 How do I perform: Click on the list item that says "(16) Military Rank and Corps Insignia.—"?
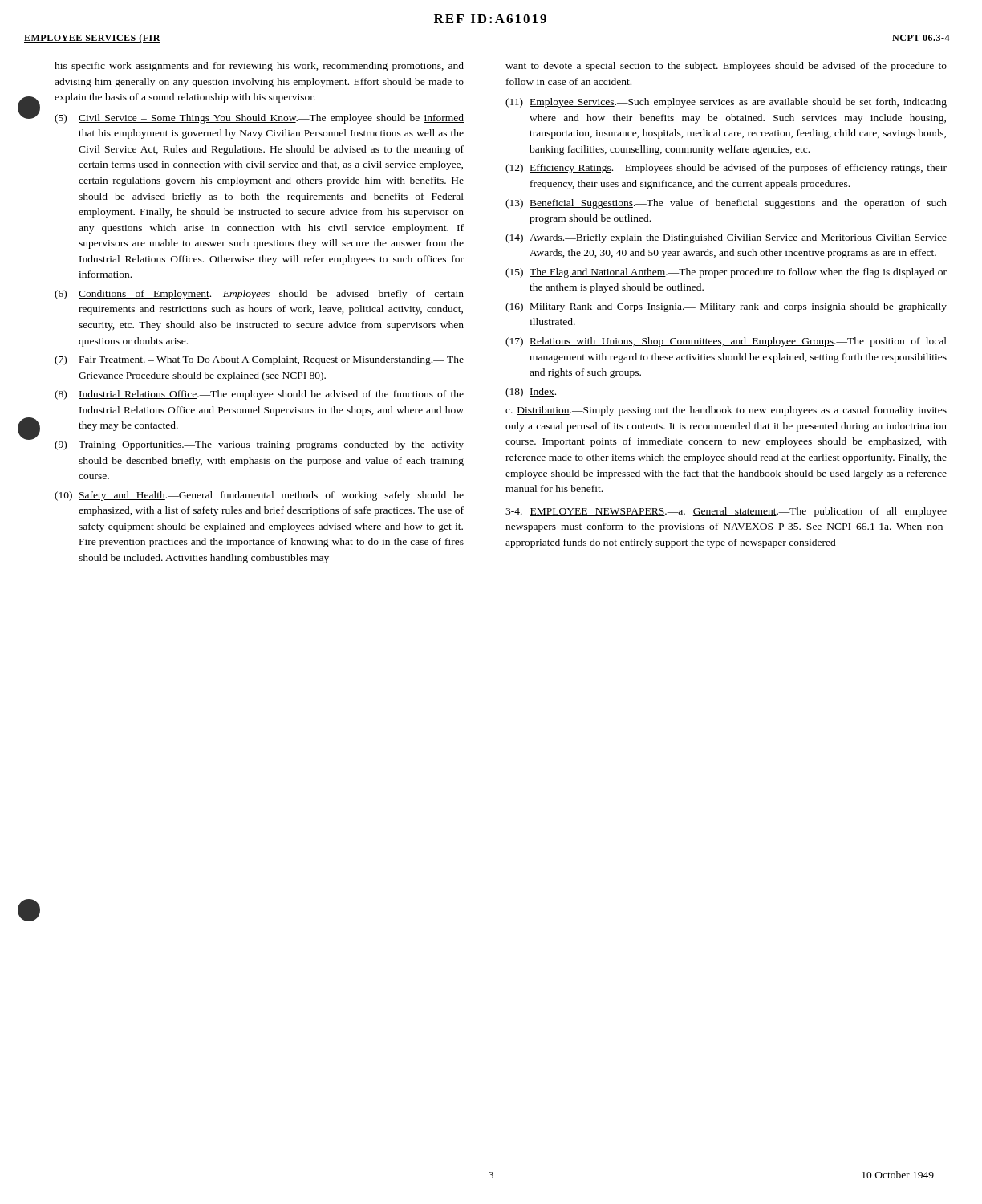726,314
